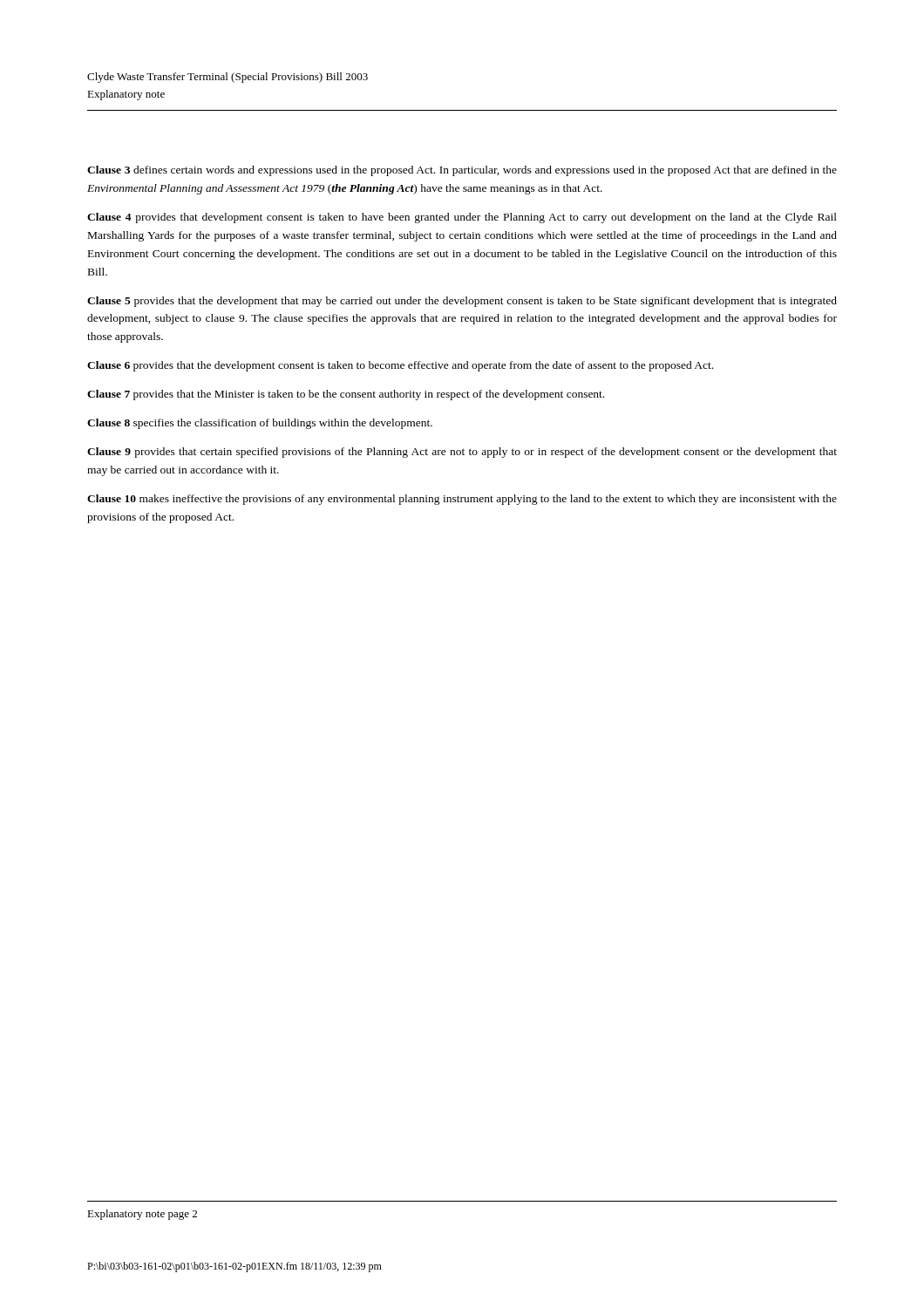The height and width of the screenshot is (1308, 924).
Task: Point to the block beginning "Clause 7 provides"
Action: coord(346,394)
